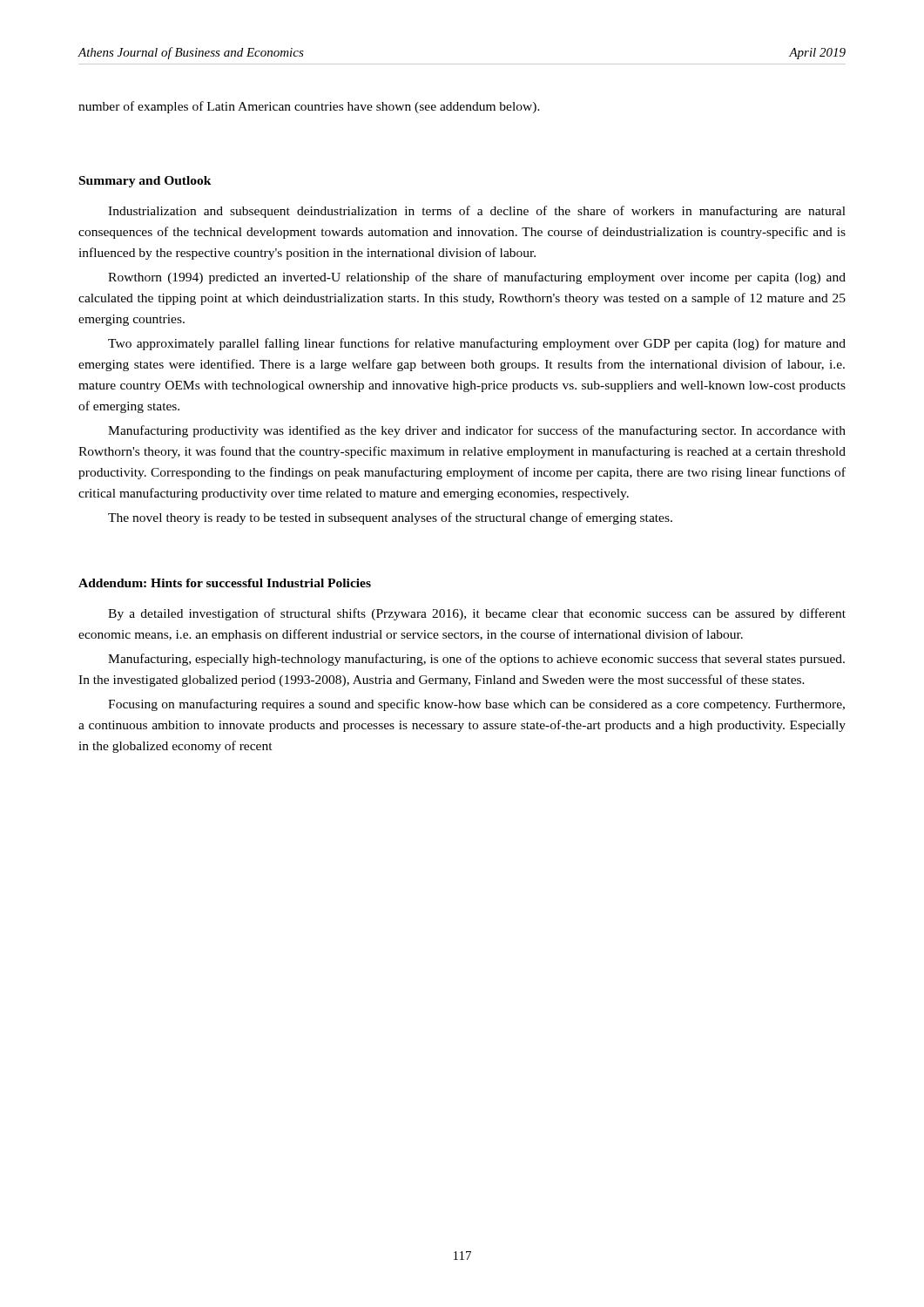Point to the block beginning "Manufacturing productivity was identified as the"

462,462
